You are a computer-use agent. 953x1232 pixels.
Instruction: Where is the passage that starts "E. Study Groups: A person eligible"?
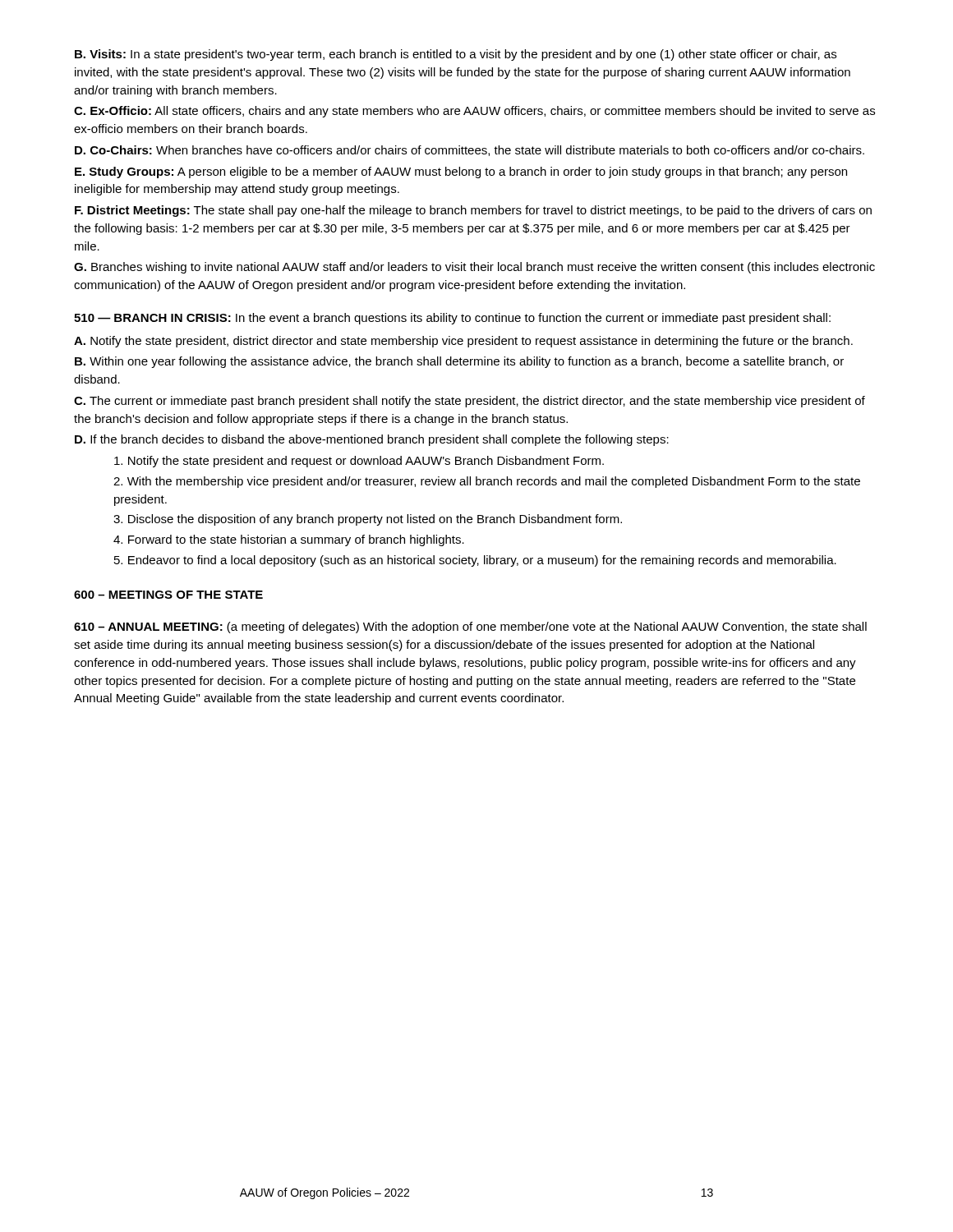pyautogui.click(x=461, y=180)
